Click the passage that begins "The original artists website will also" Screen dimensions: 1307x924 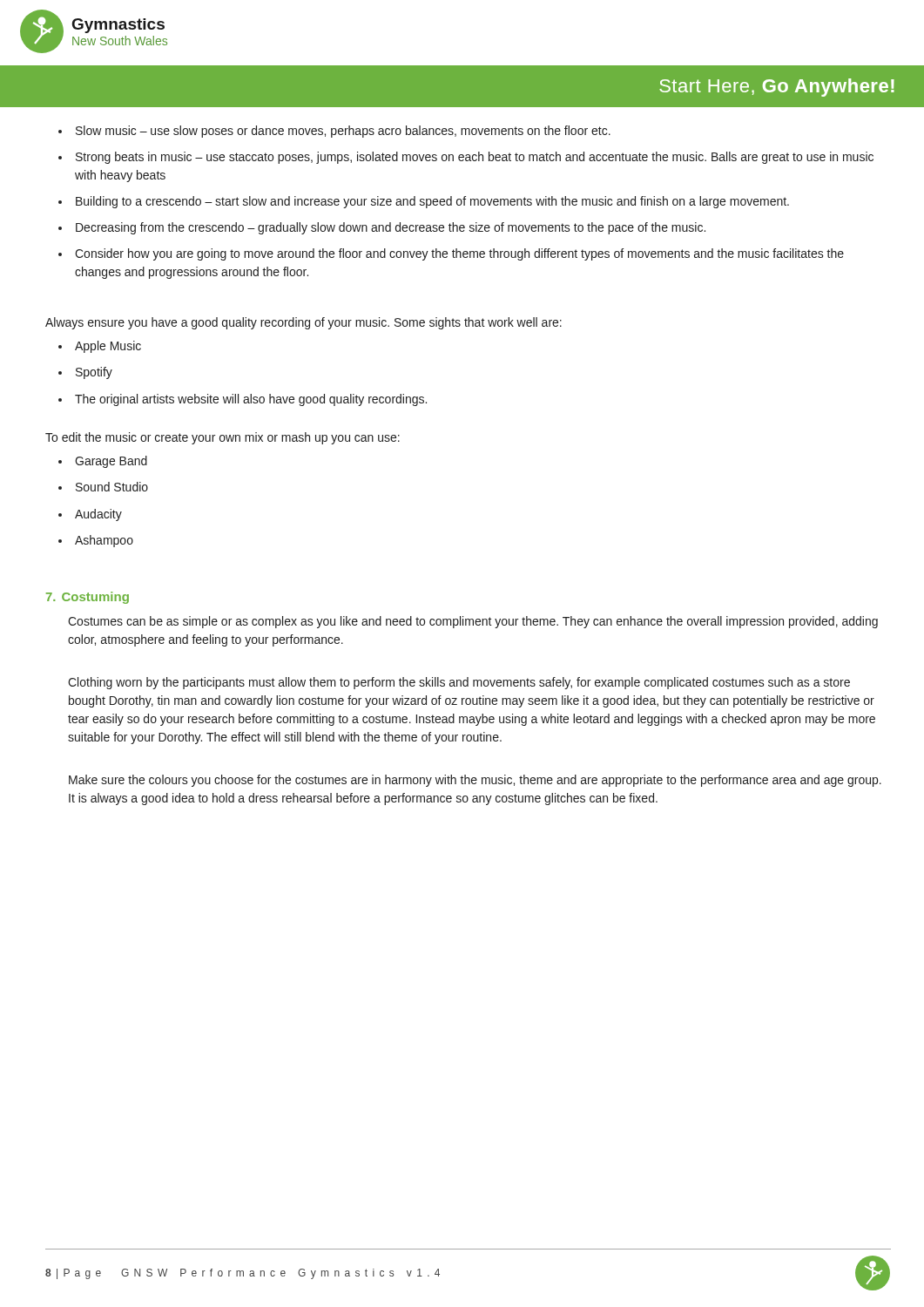(x=251, y=399)
